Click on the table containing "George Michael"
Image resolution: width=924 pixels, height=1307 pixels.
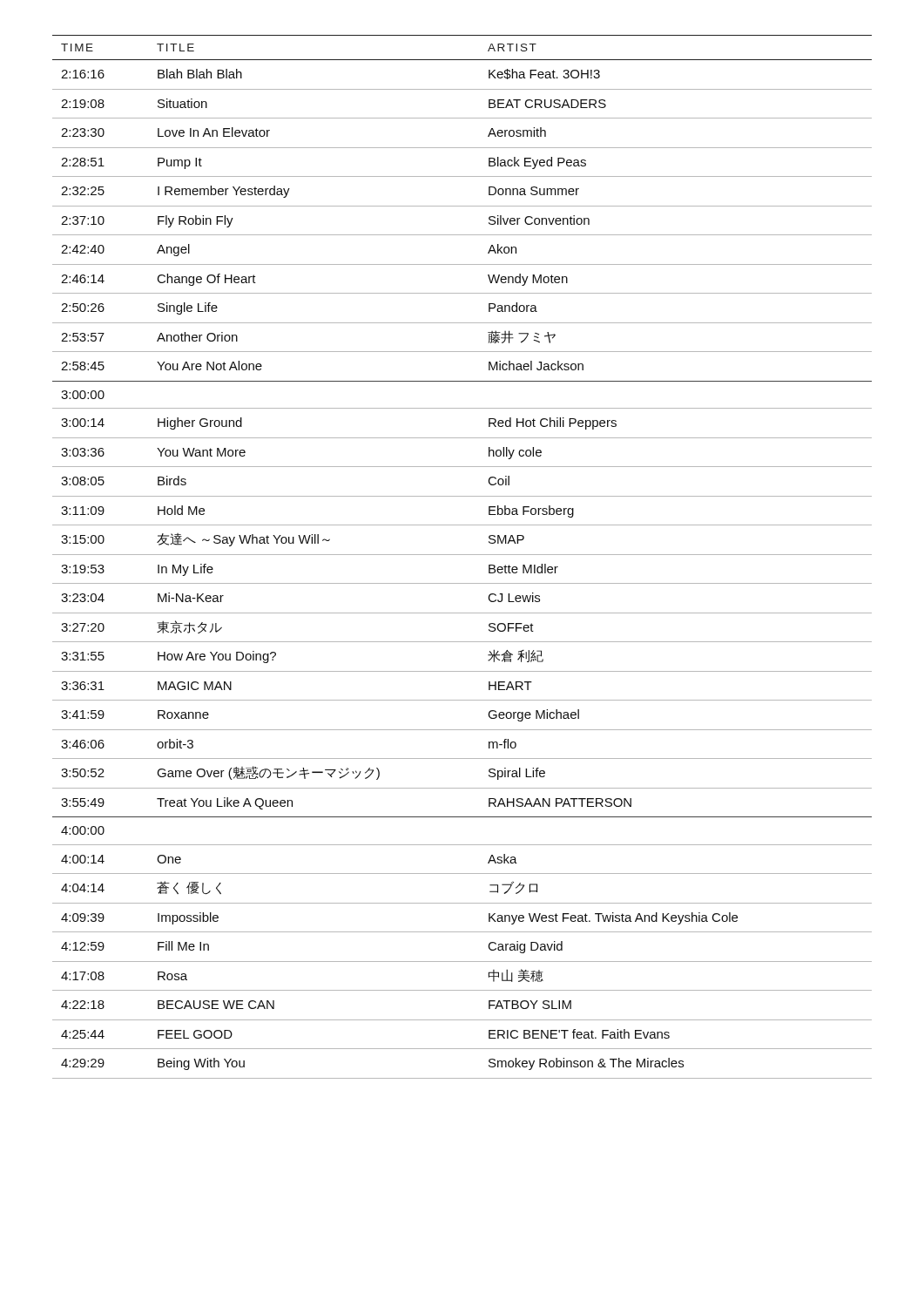click(x=462, y=557)
